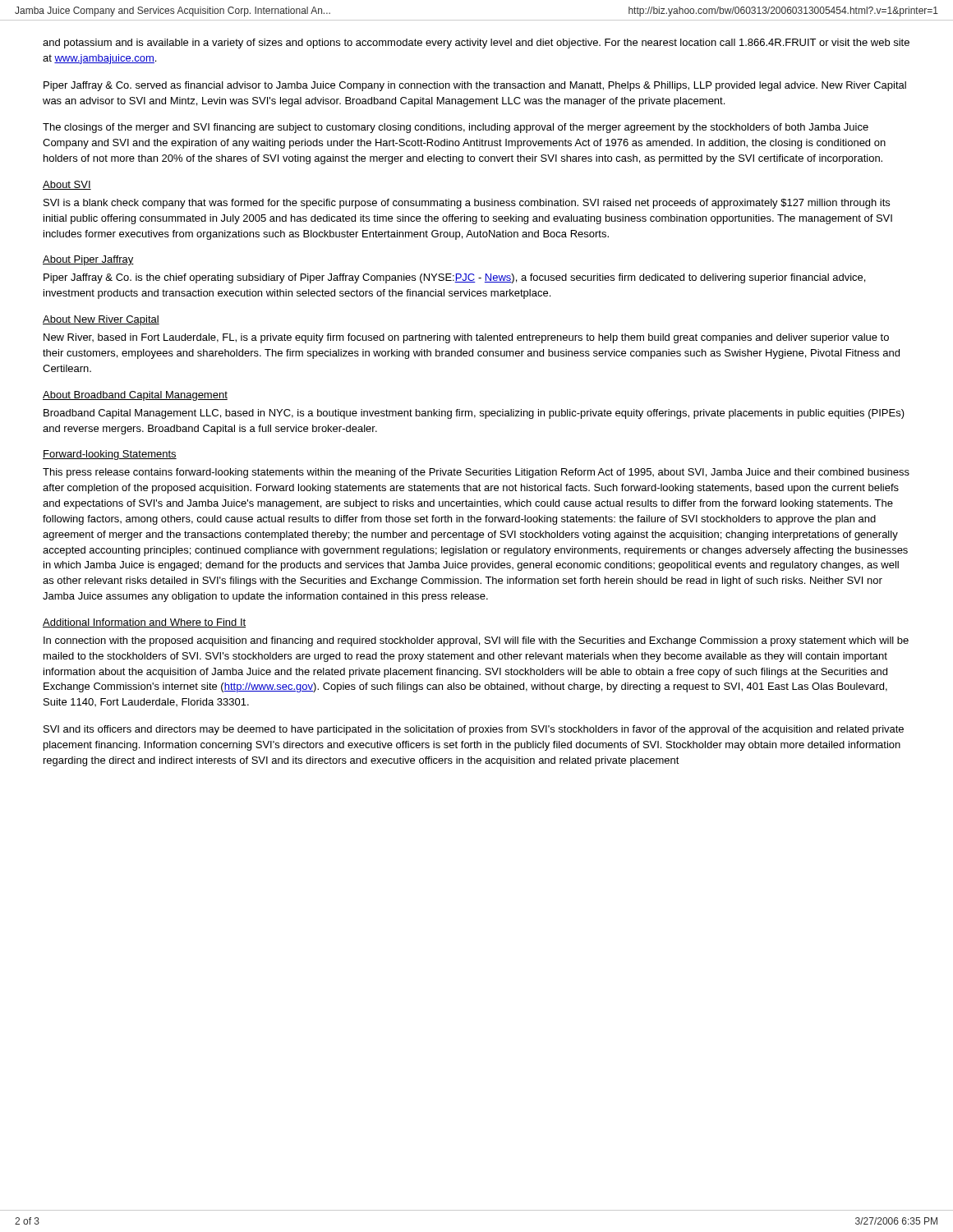Viewport: 953px width, 1232px height.
Task: Point to the passage starting "Broadband Capital Management LLC,"
Action: tap(474, 420)
